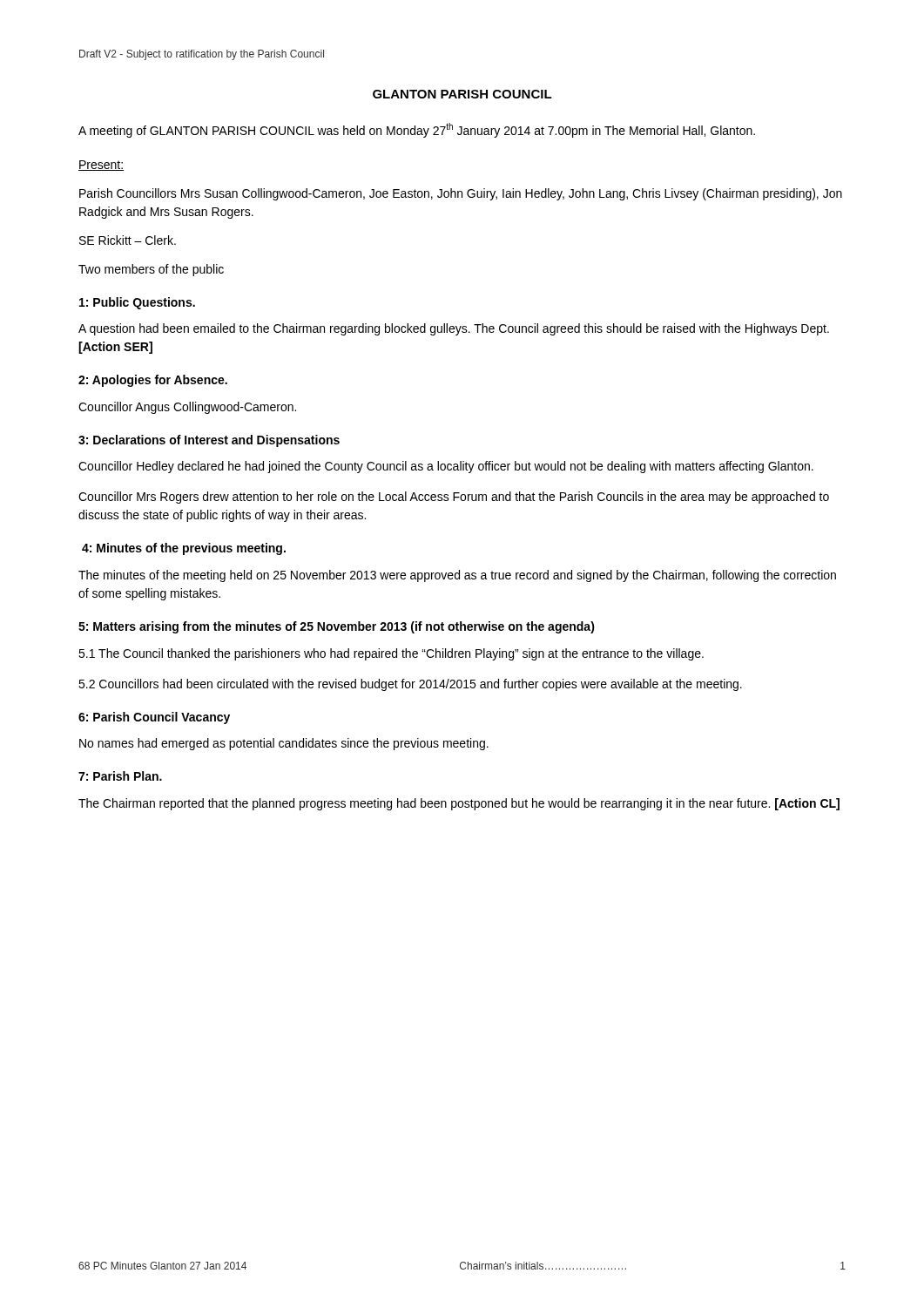The height and width of the screenshot is (1307, 924).
Task: Find the text starting "No names had emerged as"
Action: 284,743
